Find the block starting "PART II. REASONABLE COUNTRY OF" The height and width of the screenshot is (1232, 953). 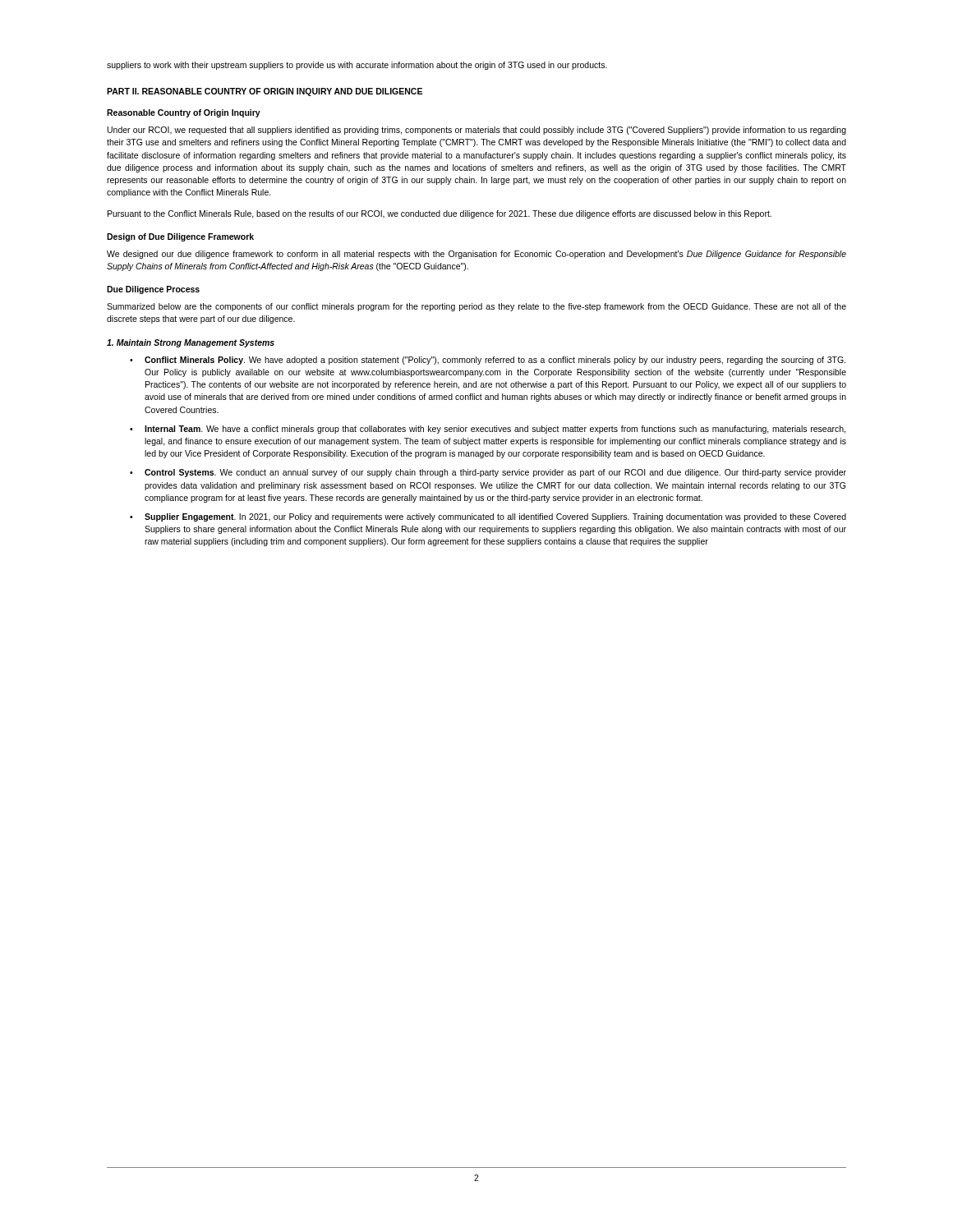click(x=265, y=91)
